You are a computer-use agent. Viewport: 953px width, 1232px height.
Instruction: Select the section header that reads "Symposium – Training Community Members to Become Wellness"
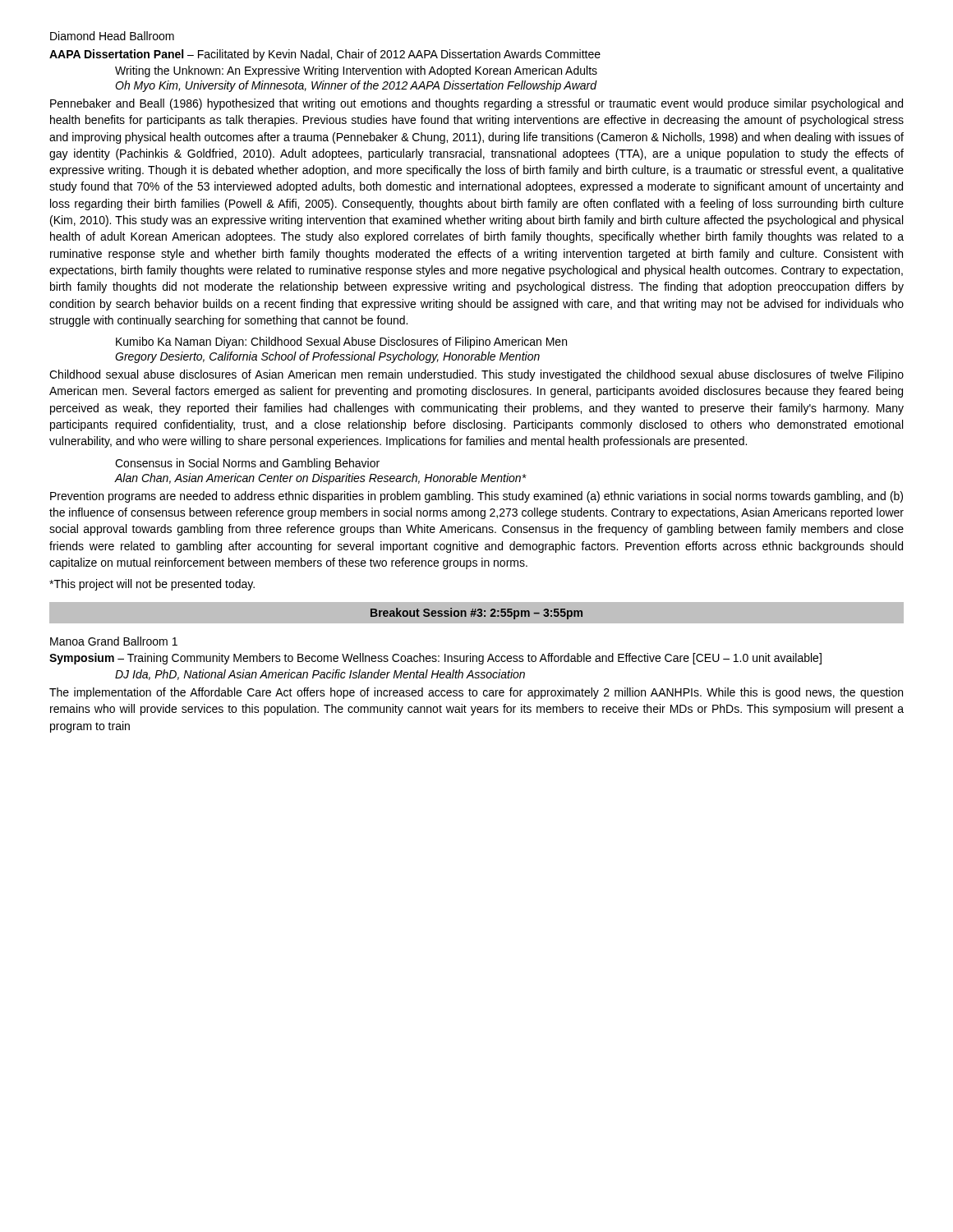click(436, 658)
